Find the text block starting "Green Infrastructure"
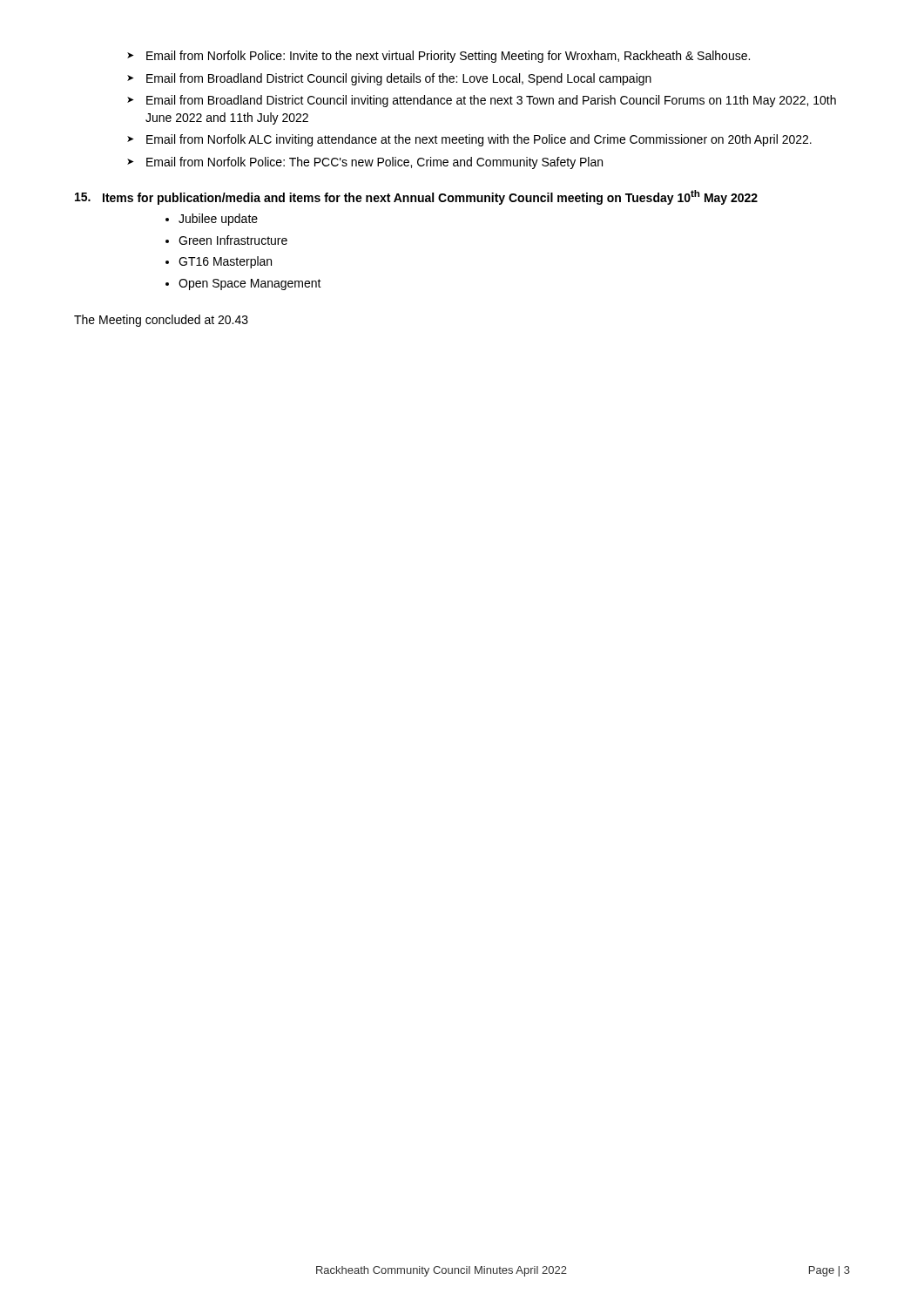 coord(233,240)
